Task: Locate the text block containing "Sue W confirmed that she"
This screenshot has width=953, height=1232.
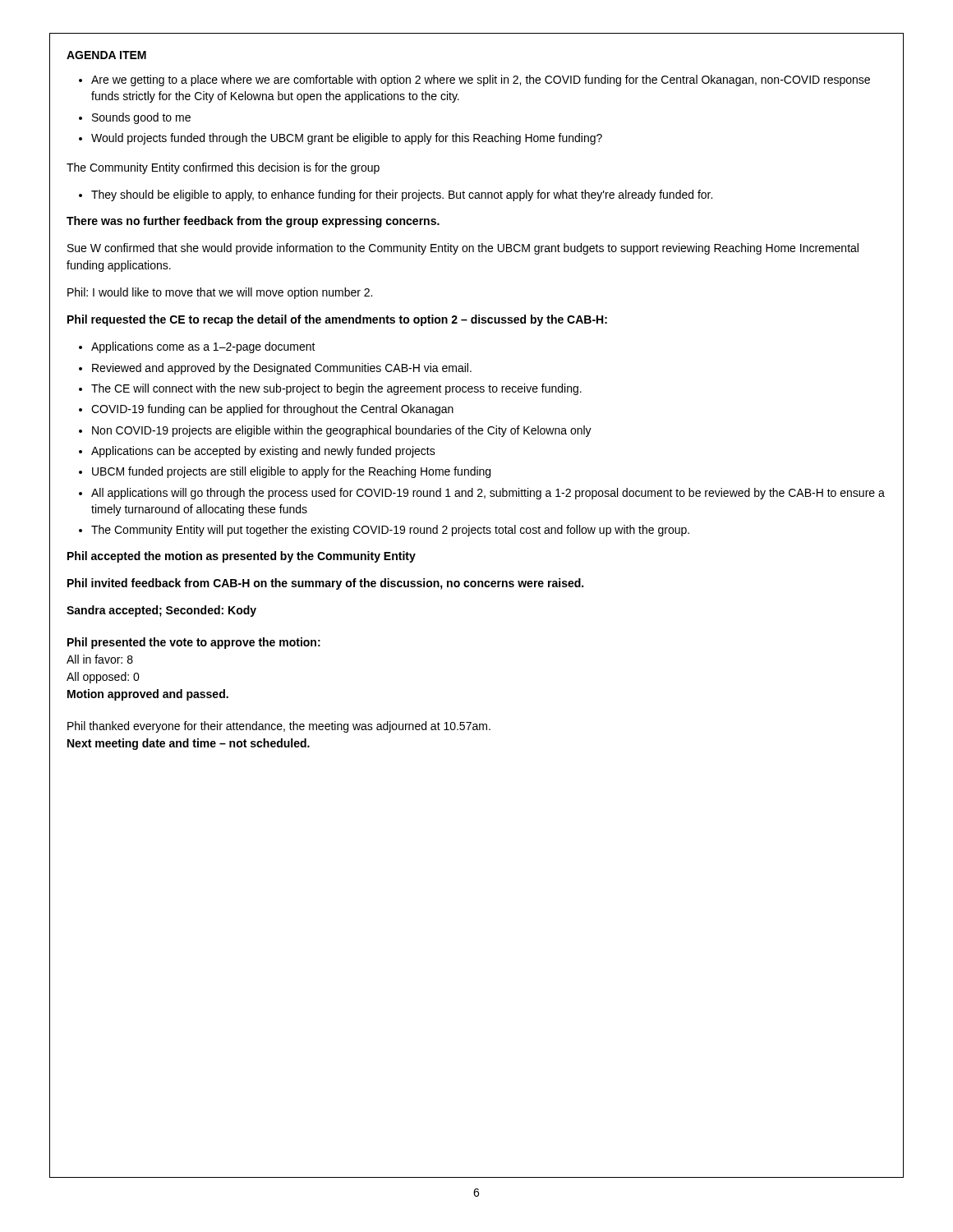Action: pyautogui.click(x=463, y=257)
